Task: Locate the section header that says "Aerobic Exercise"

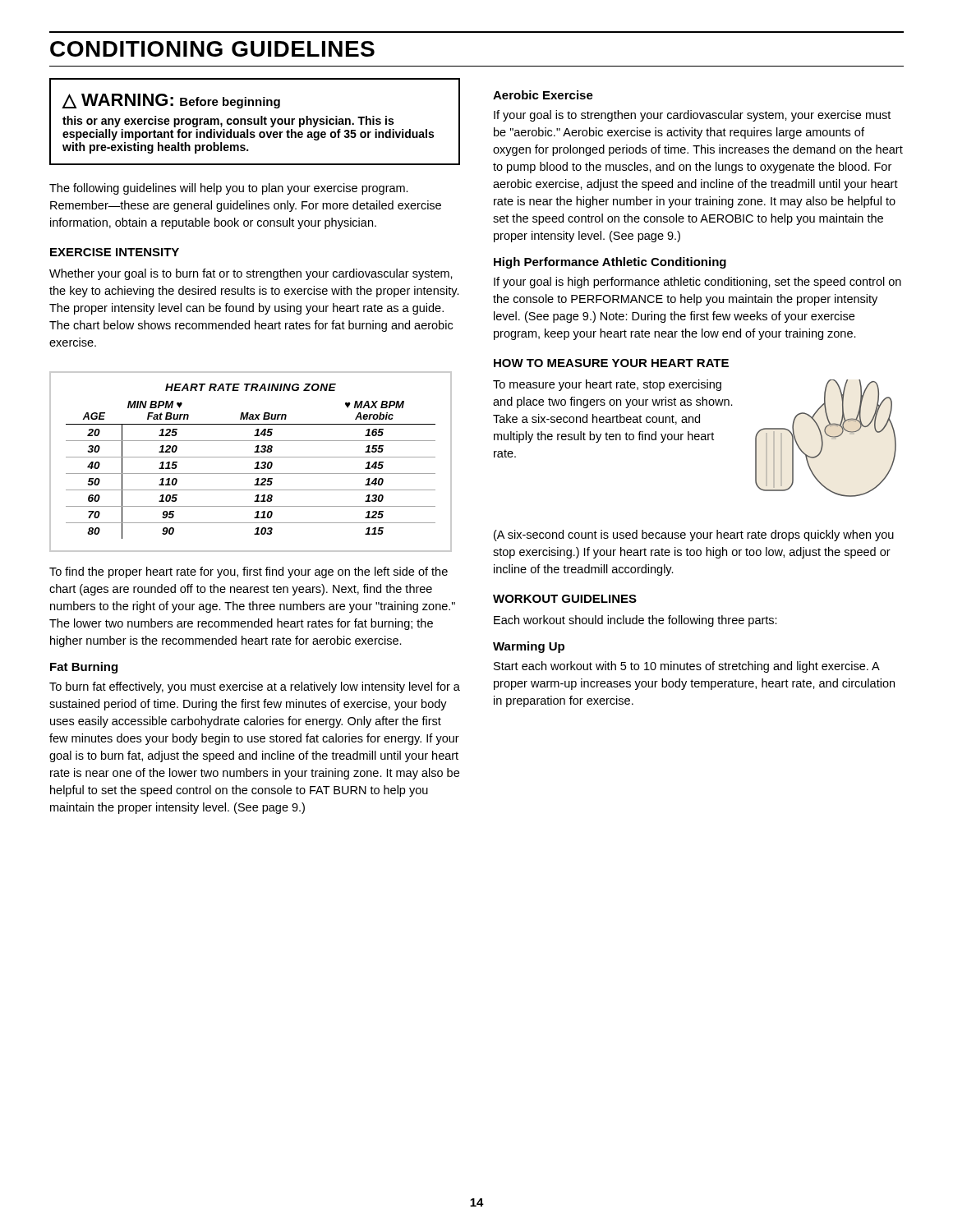Action: pyautogui.click(x=543, y=95)
